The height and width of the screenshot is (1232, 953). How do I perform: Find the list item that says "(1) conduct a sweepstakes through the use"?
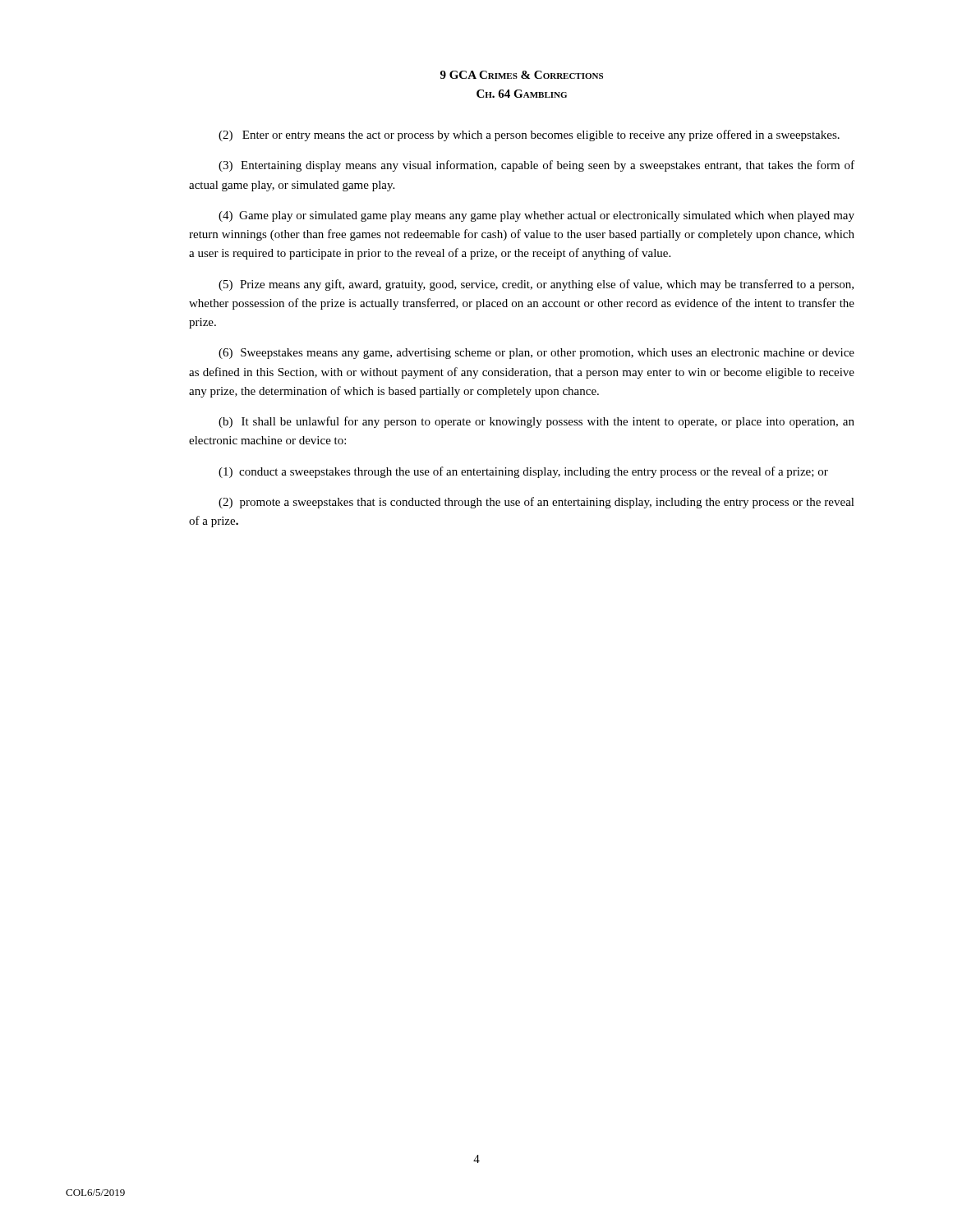point(523,471)
